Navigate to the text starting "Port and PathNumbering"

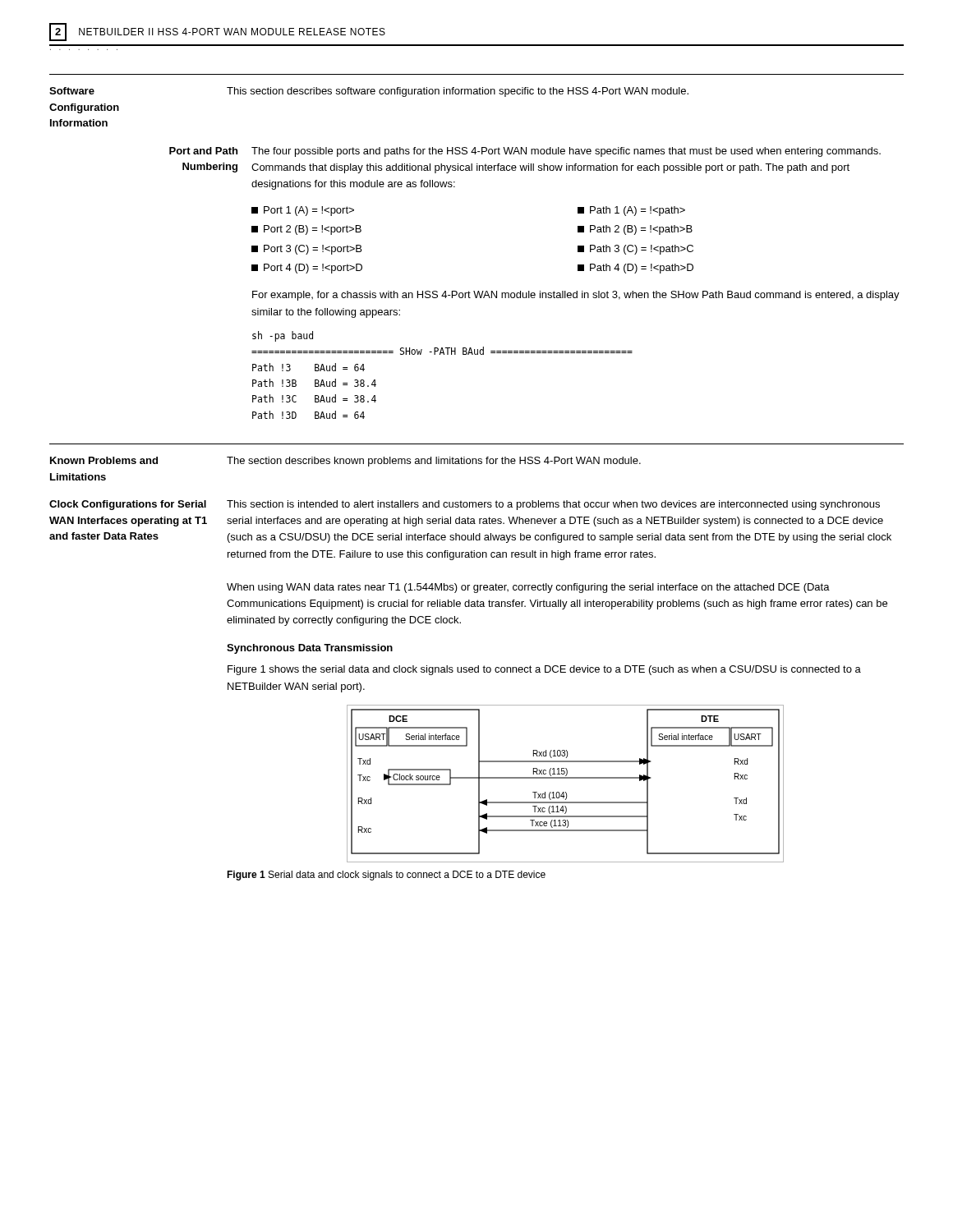(204, 158)
